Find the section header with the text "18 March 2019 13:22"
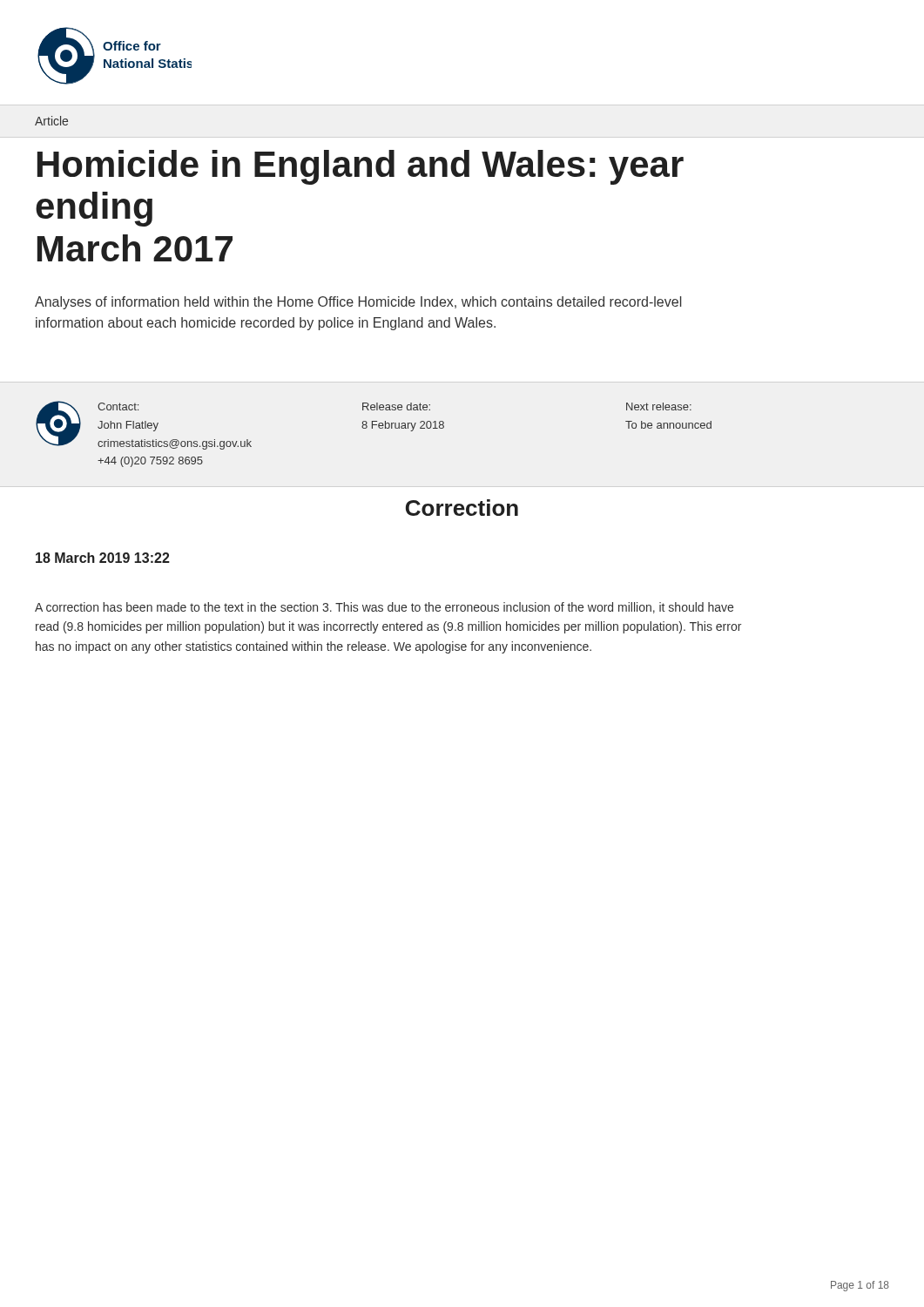Screen dimensions: 1307x924 point(102,558)
